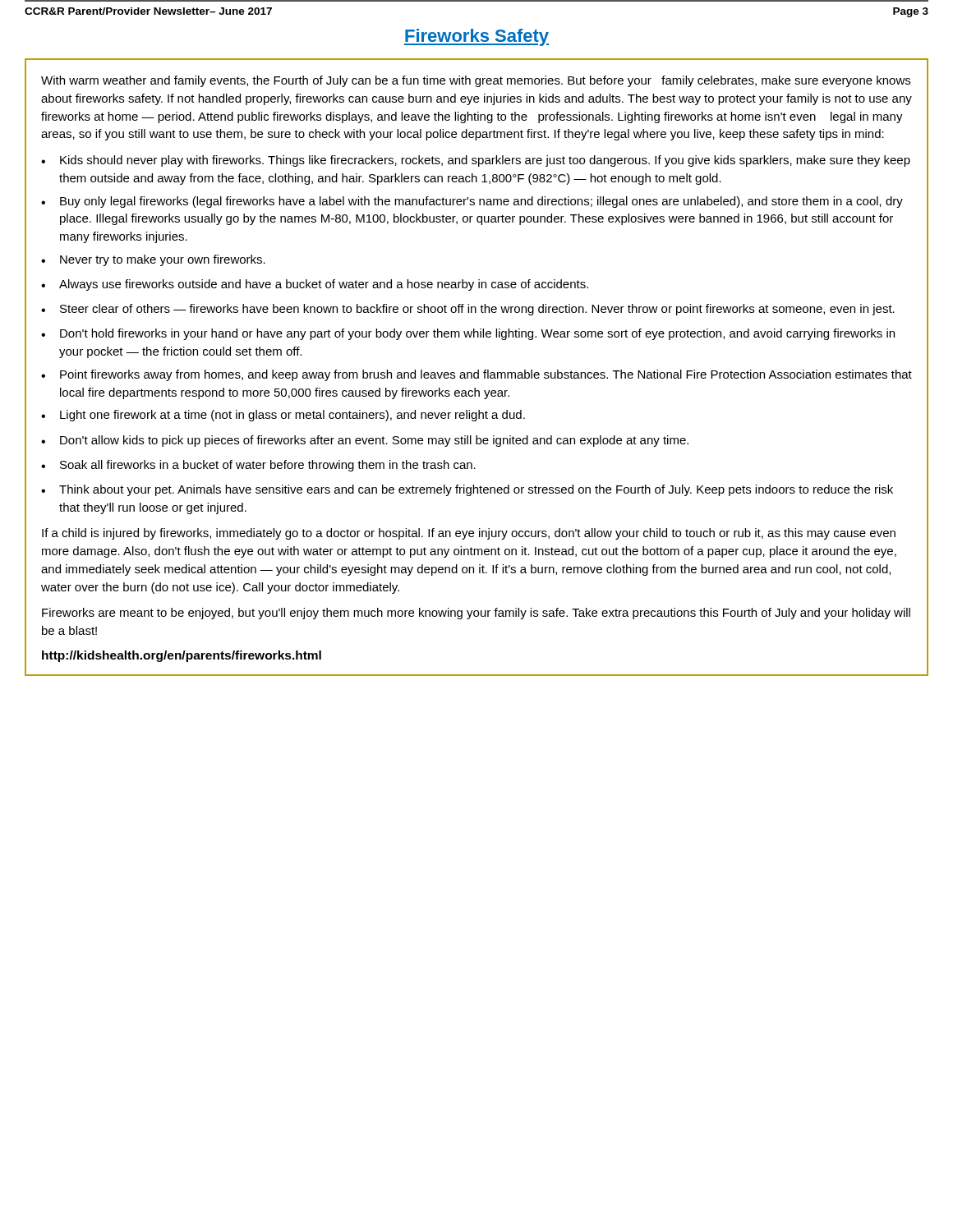Locate the block starting "With warm weather and family events, the"
Image resolution: width=953 pixels, height=1232 pixels.
point(476,107)
